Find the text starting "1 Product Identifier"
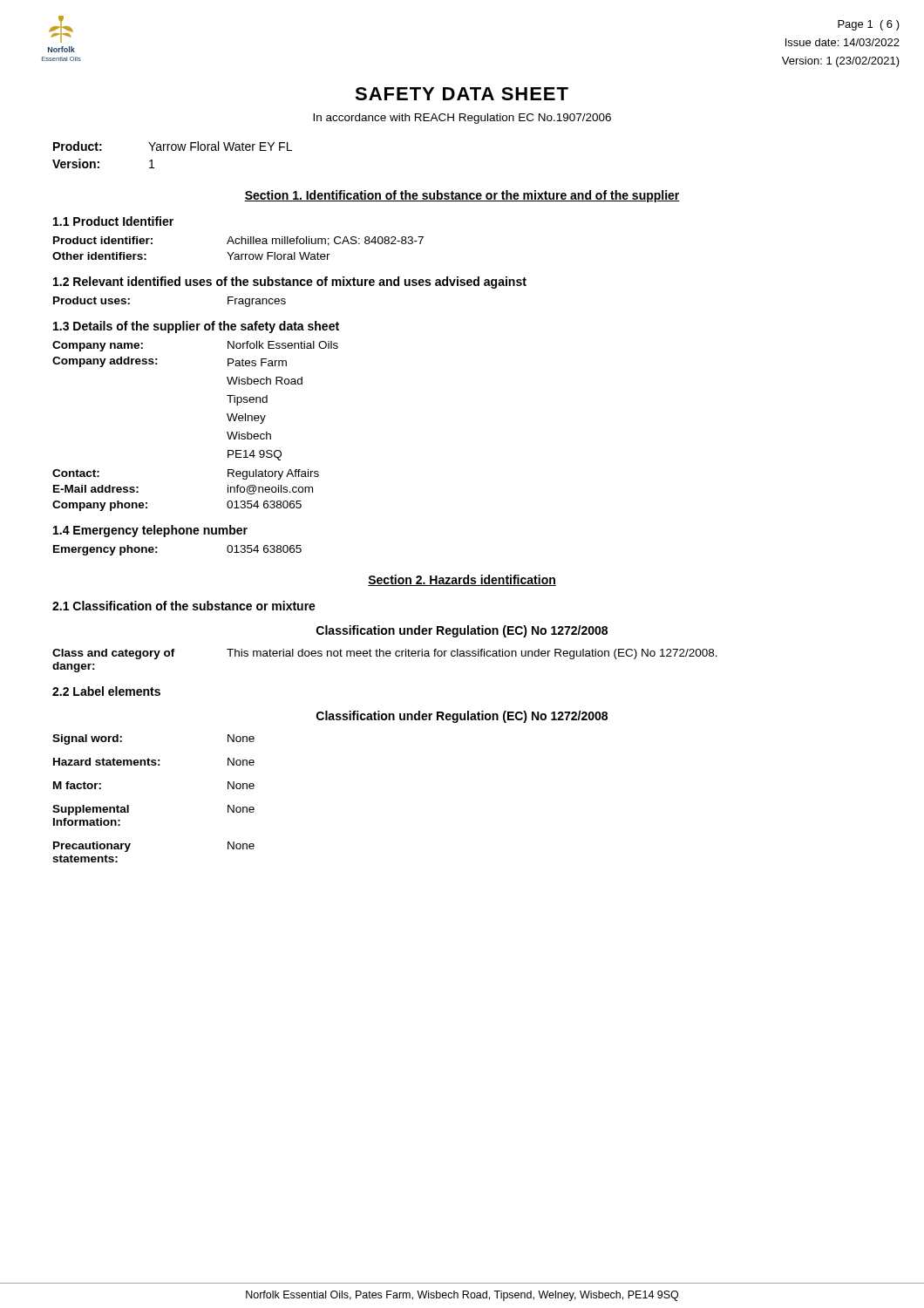The height and width of the screenshot is (1308, 924). coord(113,222)
